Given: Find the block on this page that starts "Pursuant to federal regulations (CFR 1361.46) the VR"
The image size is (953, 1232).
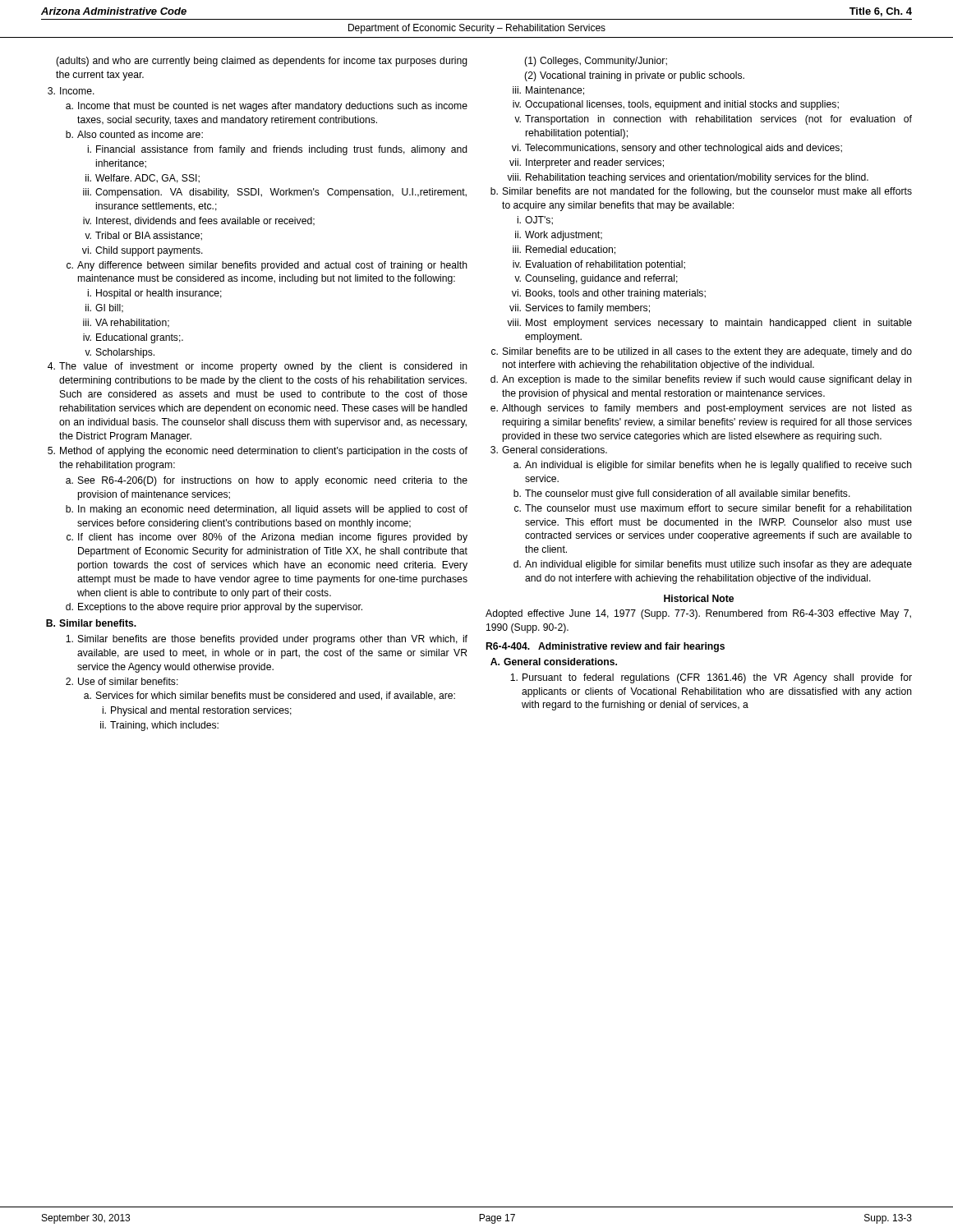Looking at the screenshot, I should click(x=699, y=692).
